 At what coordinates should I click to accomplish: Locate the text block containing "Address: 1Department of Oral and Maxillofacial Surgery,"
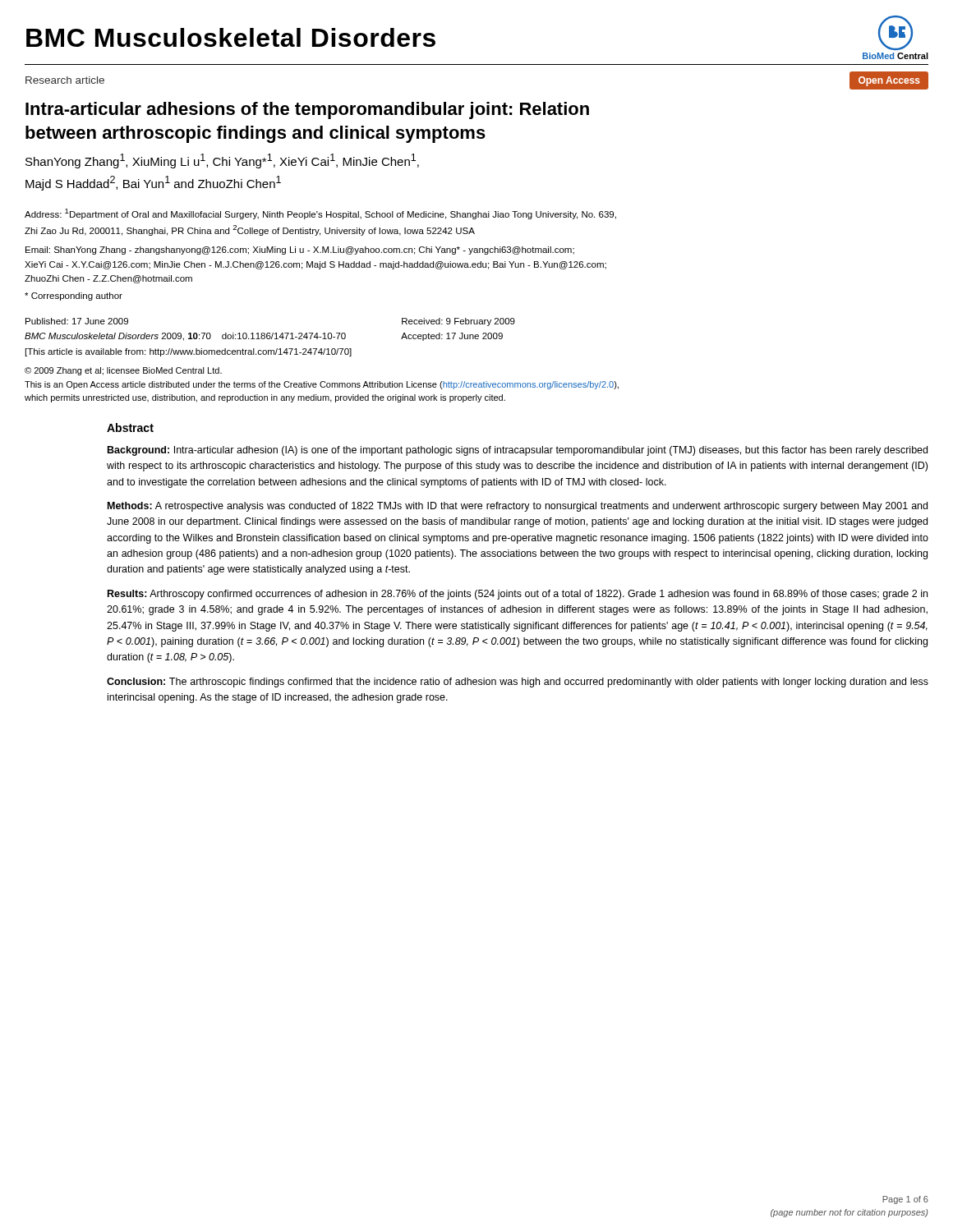pos(321,221)
